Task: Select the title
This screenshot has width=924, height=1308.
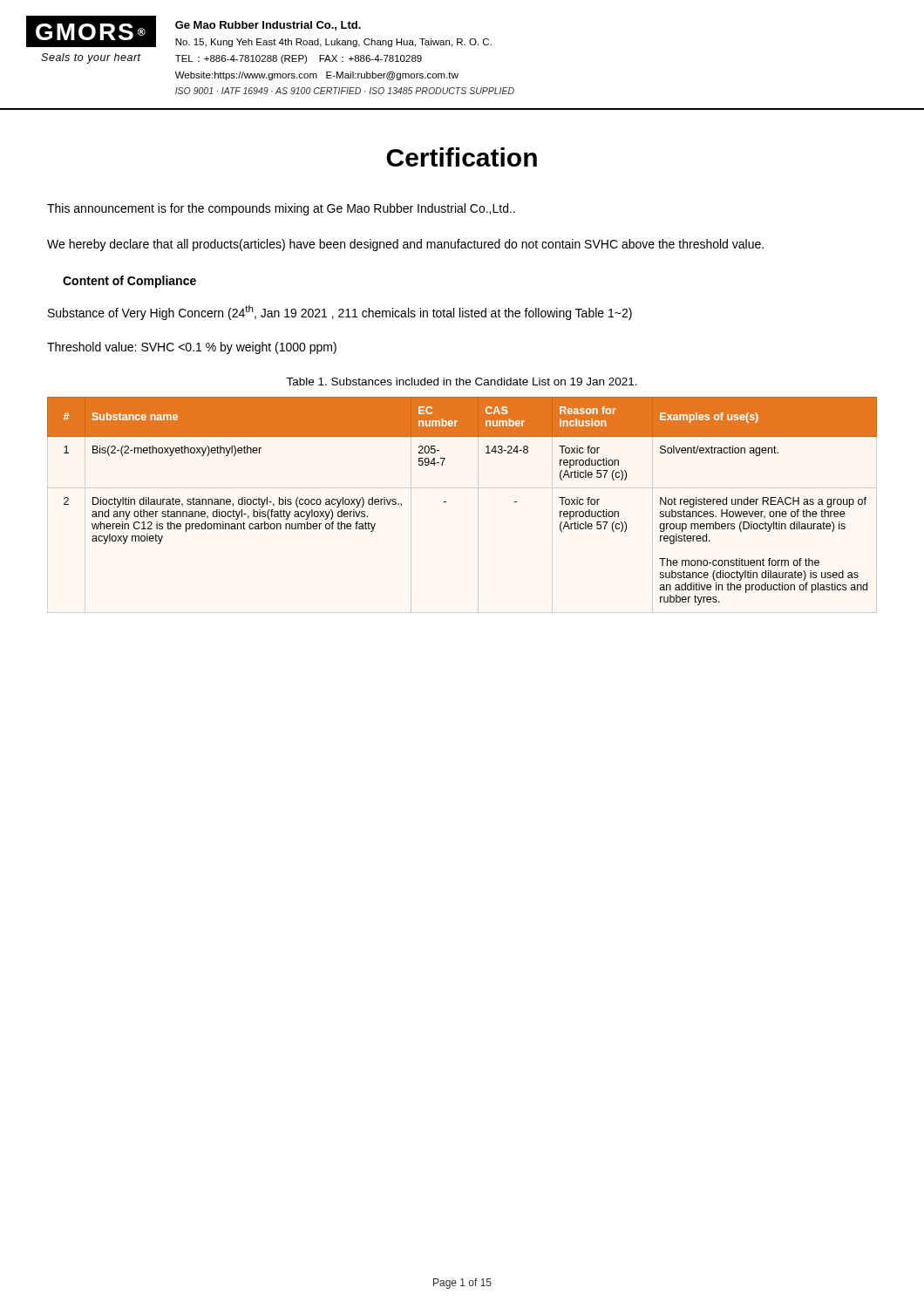Action: [x=462, y=158]
